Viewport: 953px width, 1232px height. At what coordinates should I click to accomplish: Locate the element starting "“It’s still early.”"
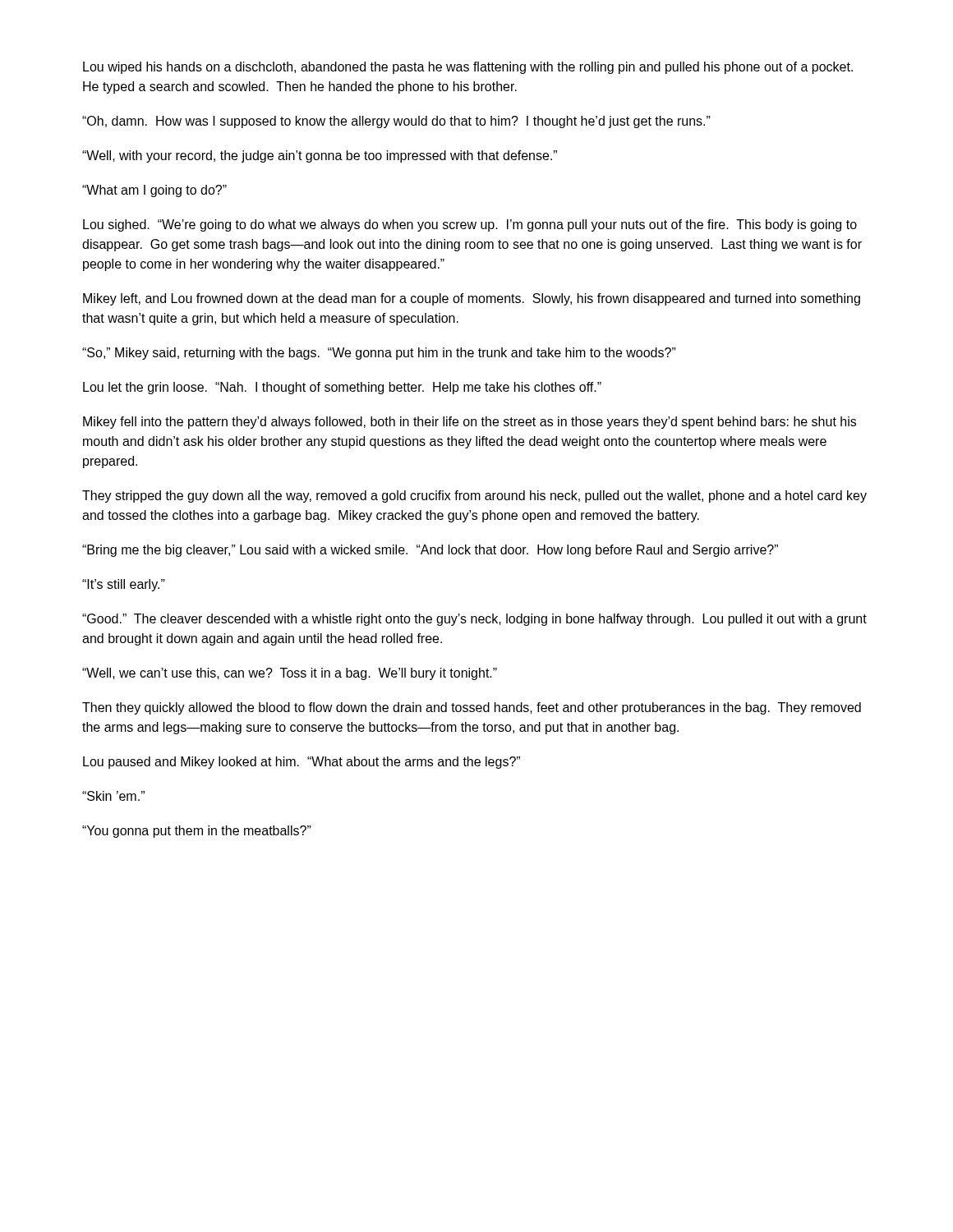124,584
